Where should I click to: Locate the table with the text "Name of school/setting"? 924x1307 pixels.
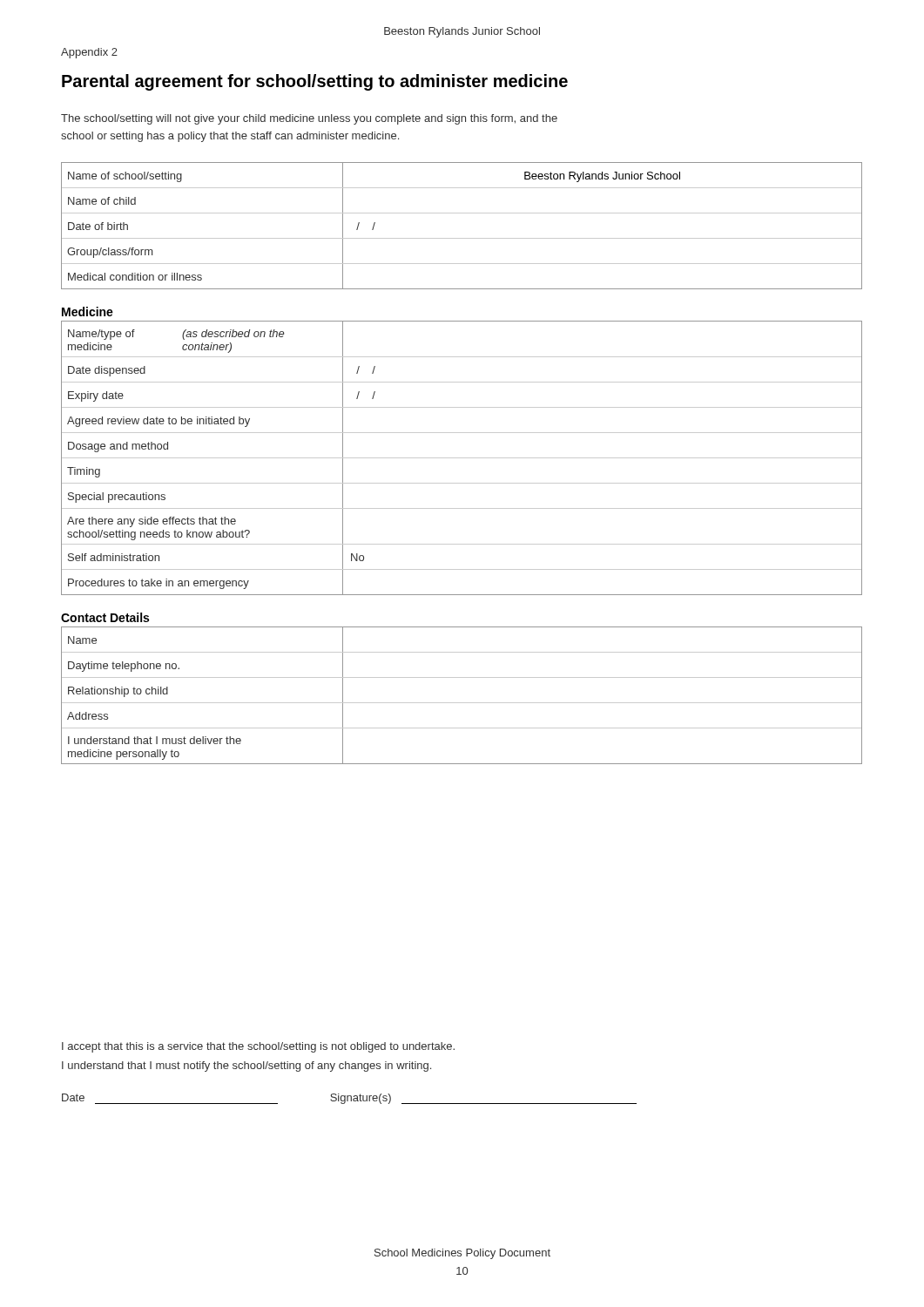462,226
